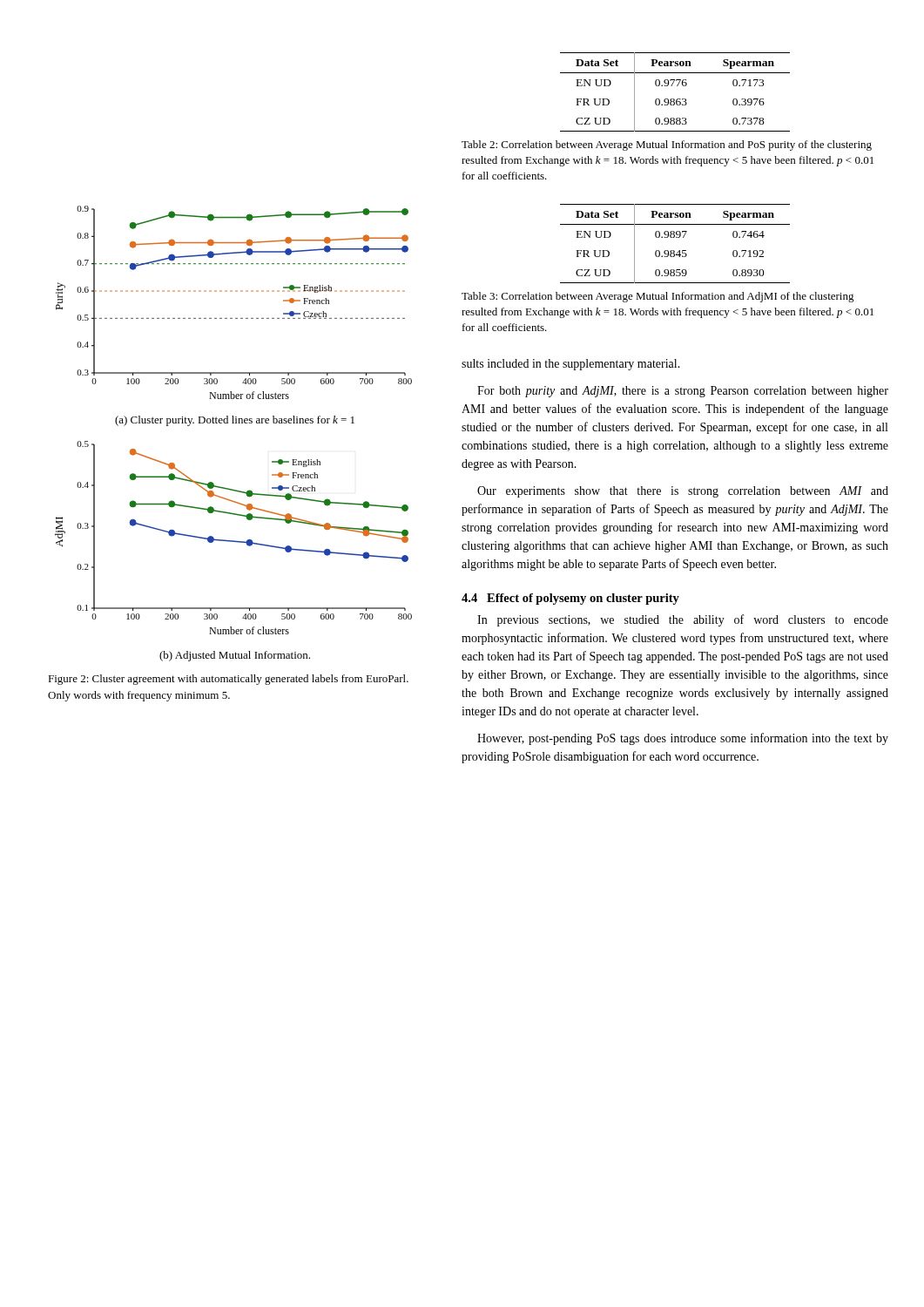The image size is (924, 1307).
Task: Select the caption with the text "Table 3: Correlation between Average Mutual Information"
Action: point(668,311)
